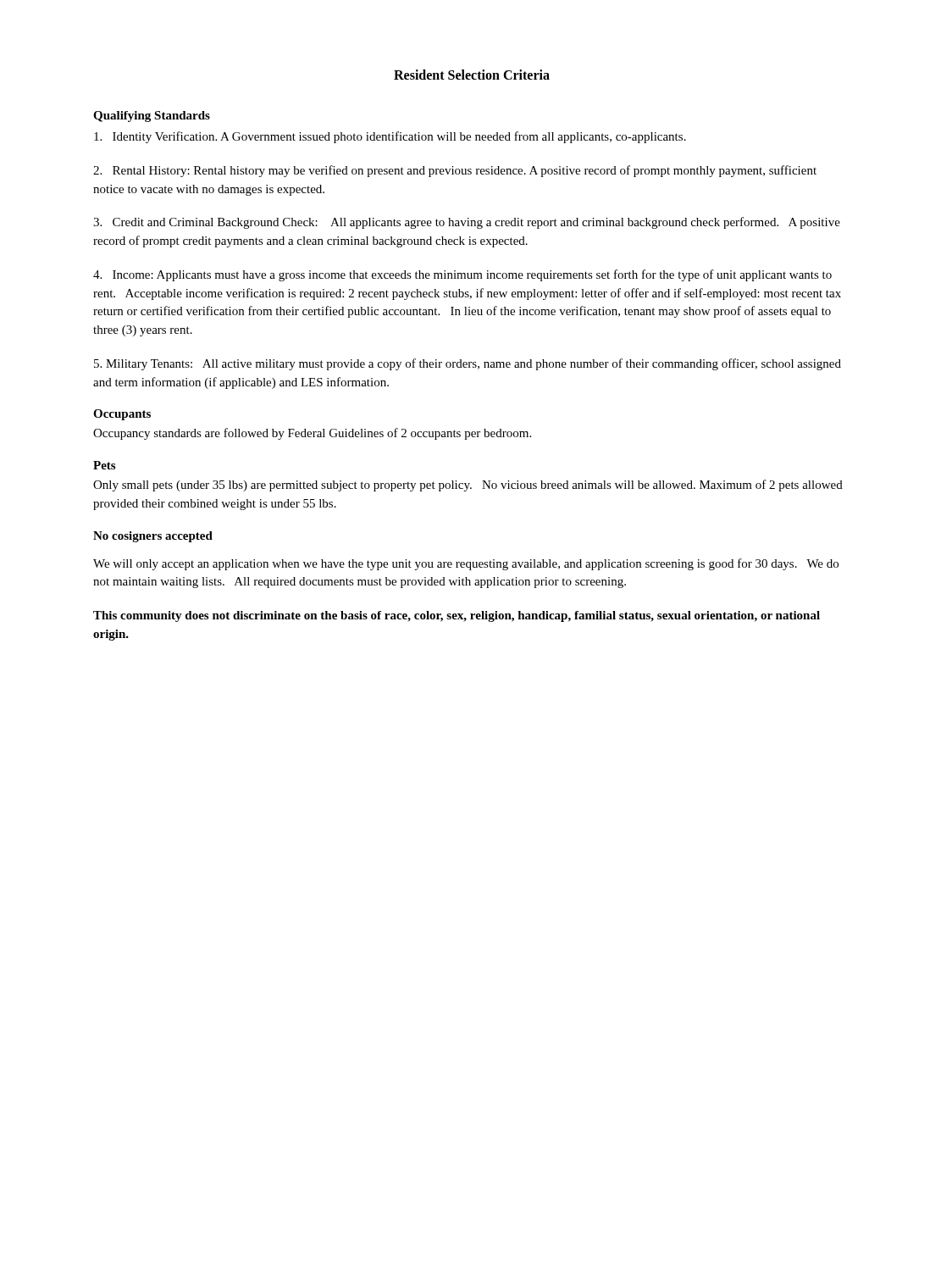Where is the passage that starts "Only small pets (under 35"?

pyautogui.click(x=468, y=494)
